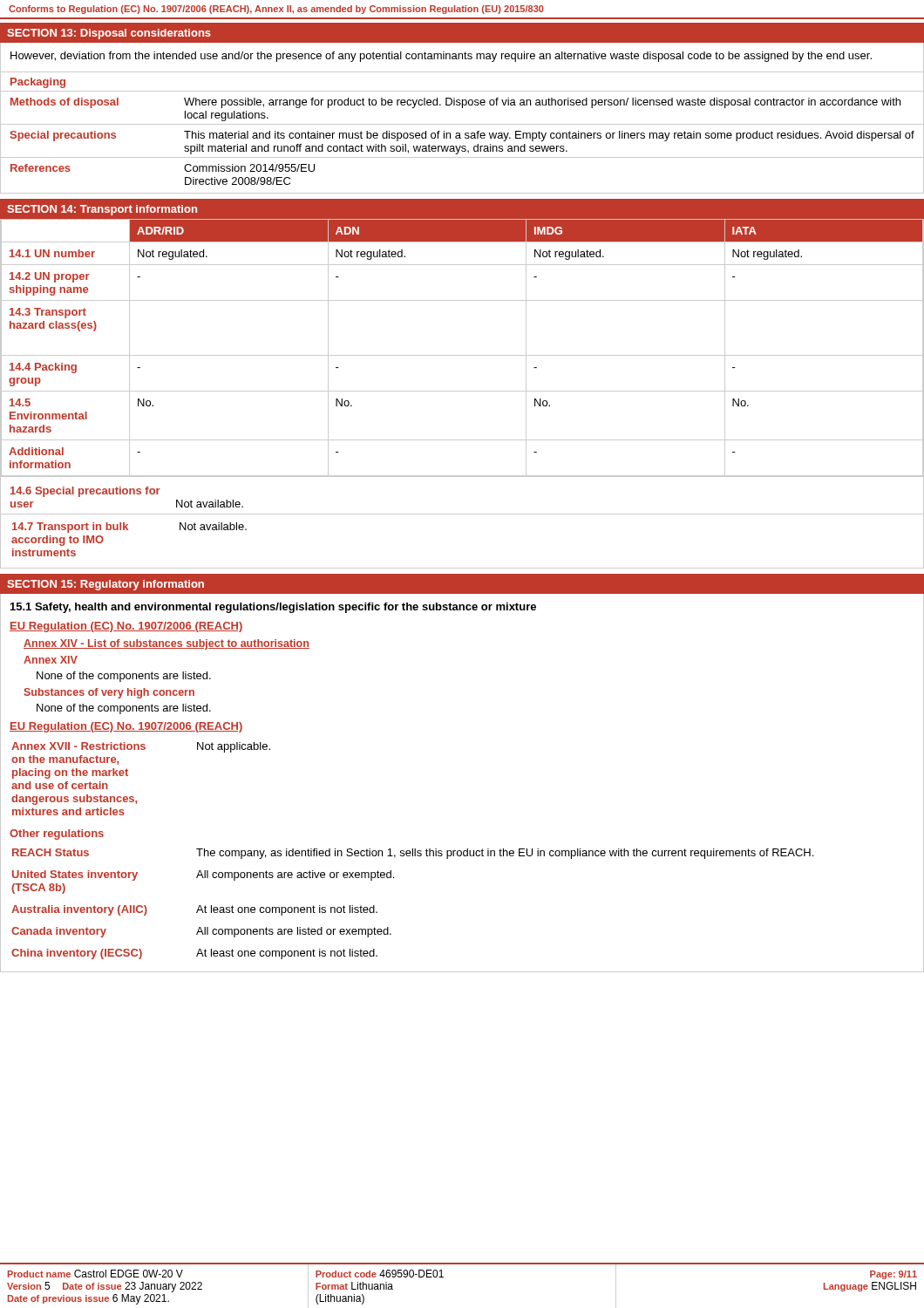This screenshot has height=1308, width=924.
Task: Point to the text starting "Annex XVII -"
Action: 141,747
